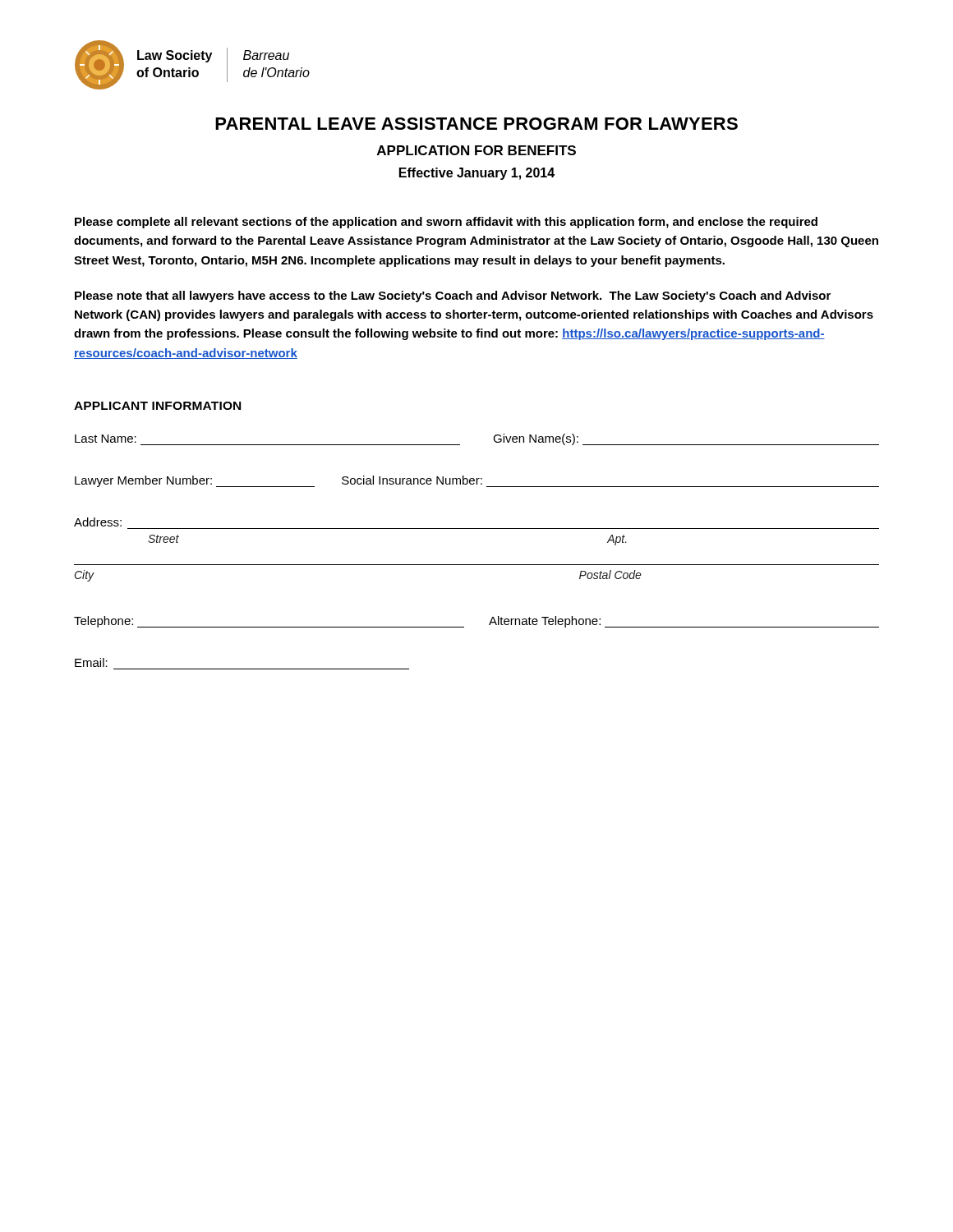953x1232 pixels.
Task: Select the text starting "Please complete all"
Action: pyautogui.click(x=476, y=240)
